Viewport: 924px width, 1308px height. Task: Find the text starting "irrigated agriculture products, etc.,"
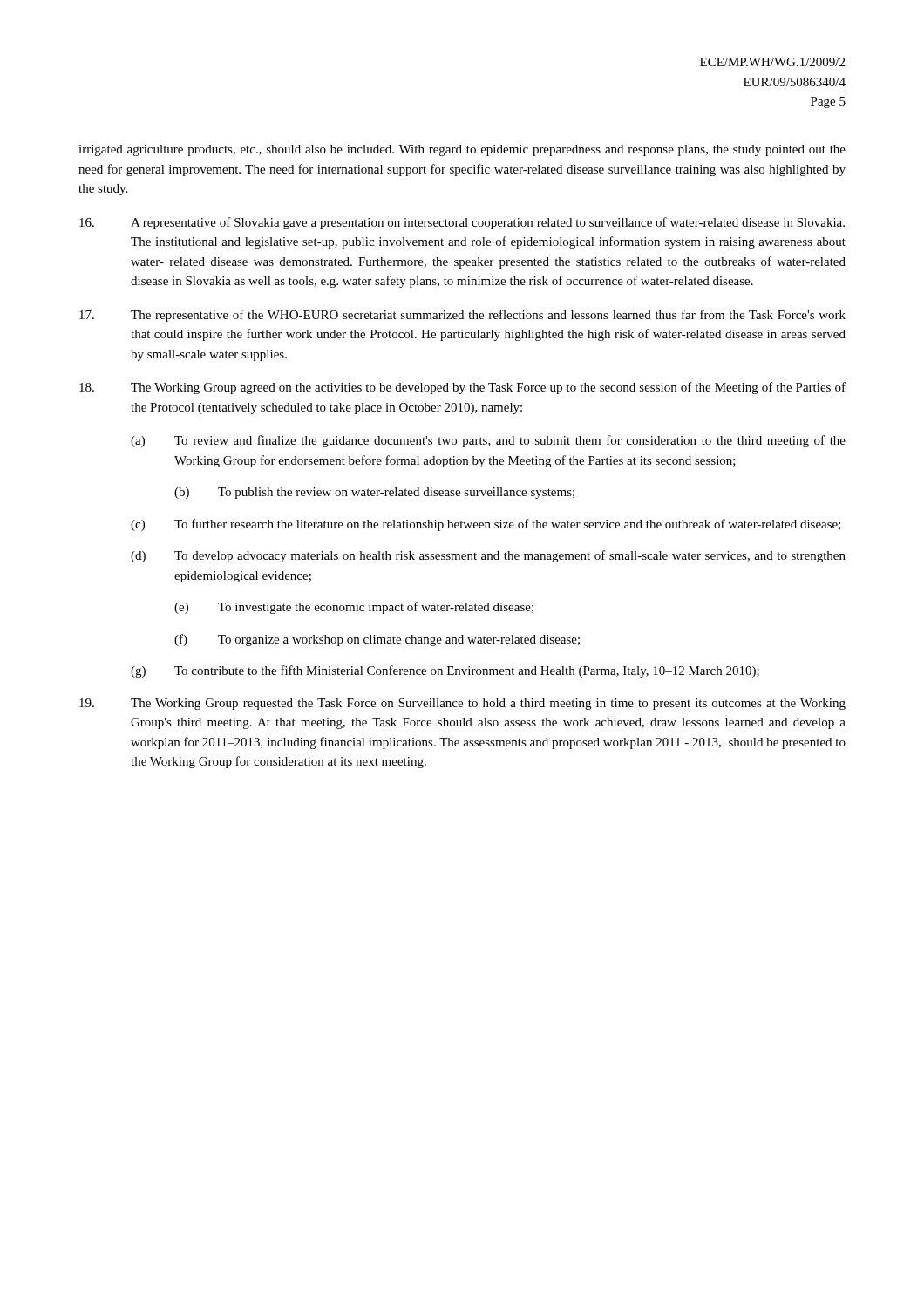click(462, 169)
